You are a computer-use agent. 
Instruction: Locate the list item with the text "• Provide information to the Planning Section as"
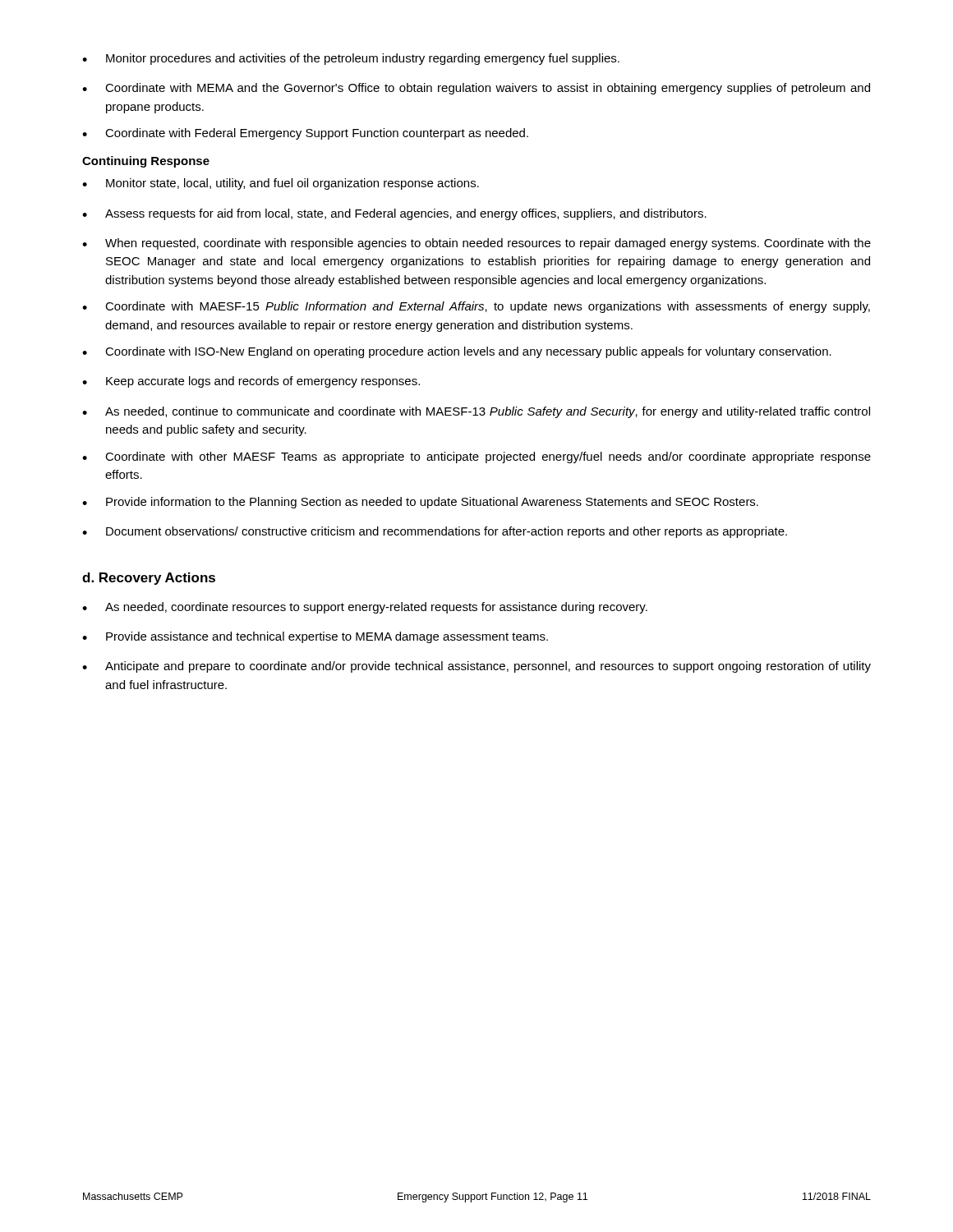476,503
